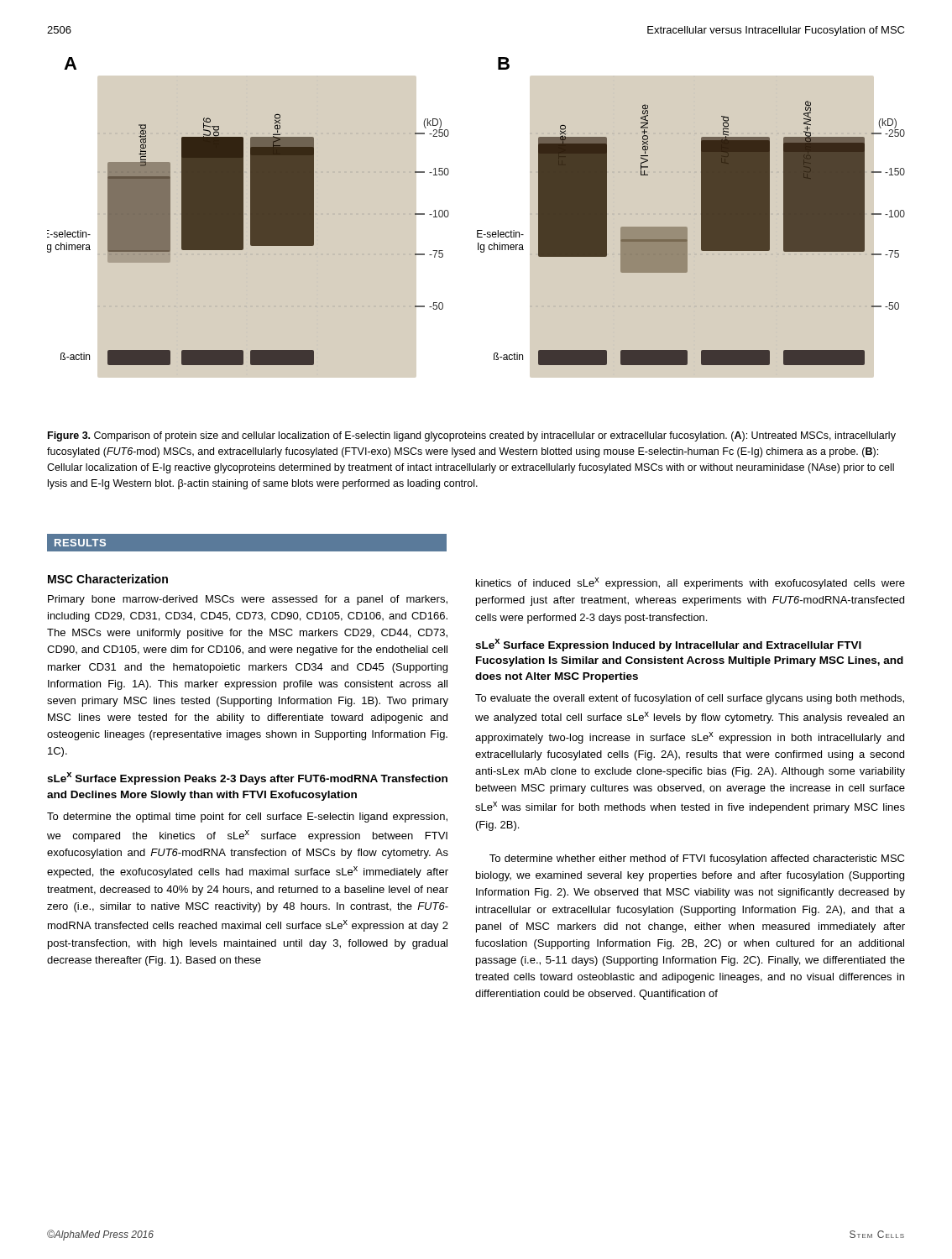
Task: Locate the section header with the text "sLex Surface Expression Induced by"
Action: (x=689, y=659)
